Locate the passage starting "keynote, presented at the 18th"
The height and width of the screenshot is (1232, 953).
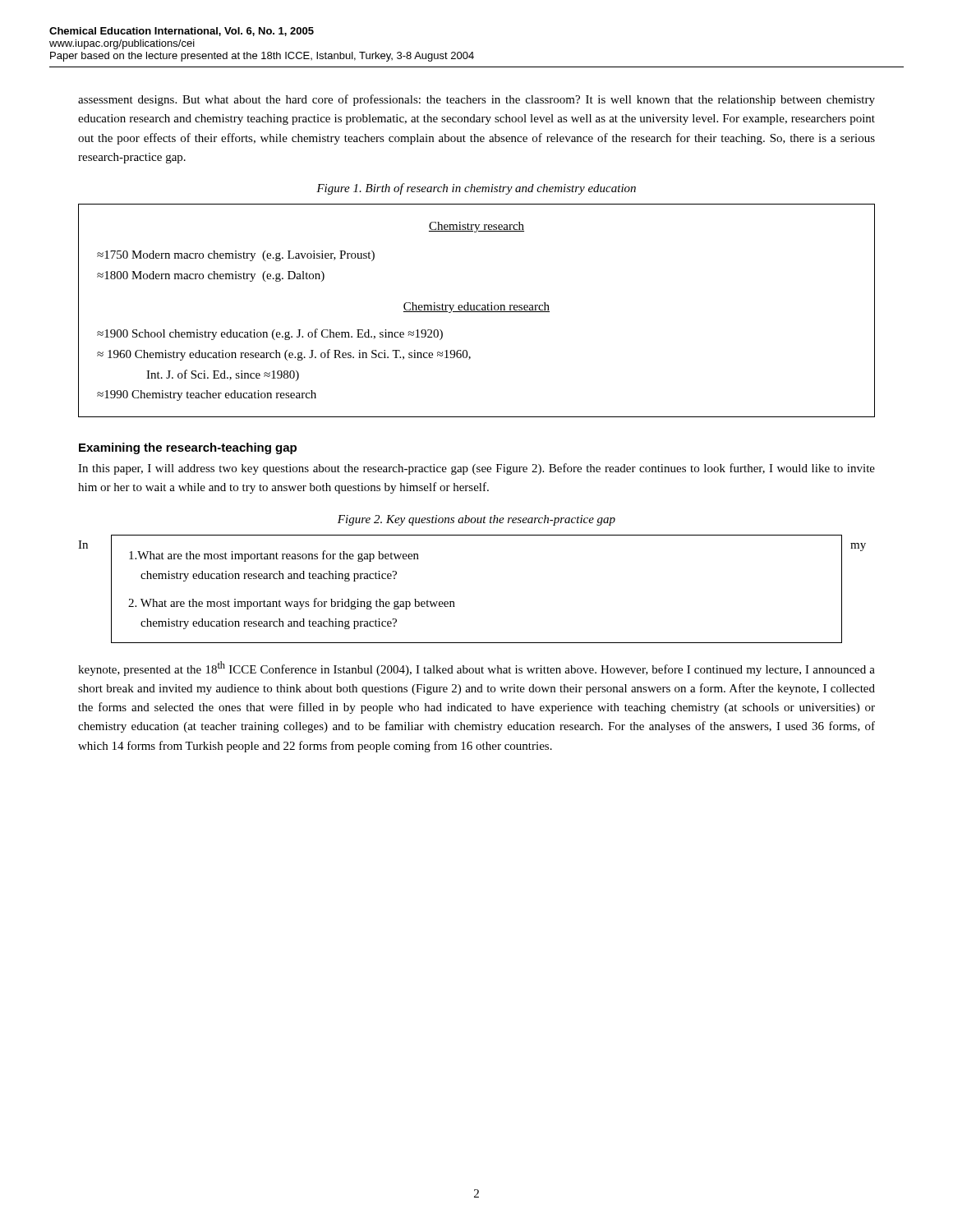click(476, 706)
